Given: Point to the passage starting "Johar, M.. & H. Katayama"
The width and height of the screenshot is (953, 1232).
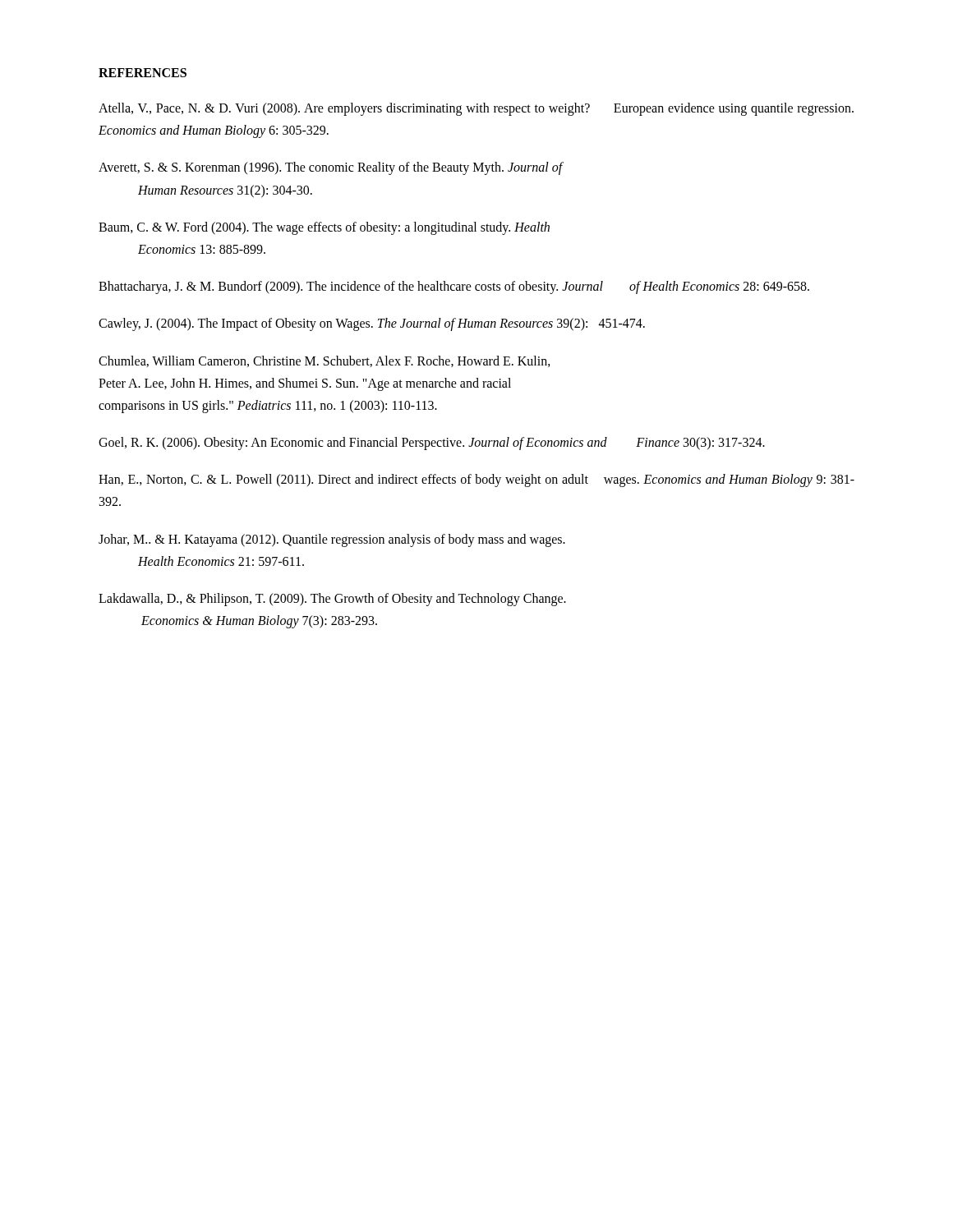Looking at the screenshot, I should [x=332, y=550].
